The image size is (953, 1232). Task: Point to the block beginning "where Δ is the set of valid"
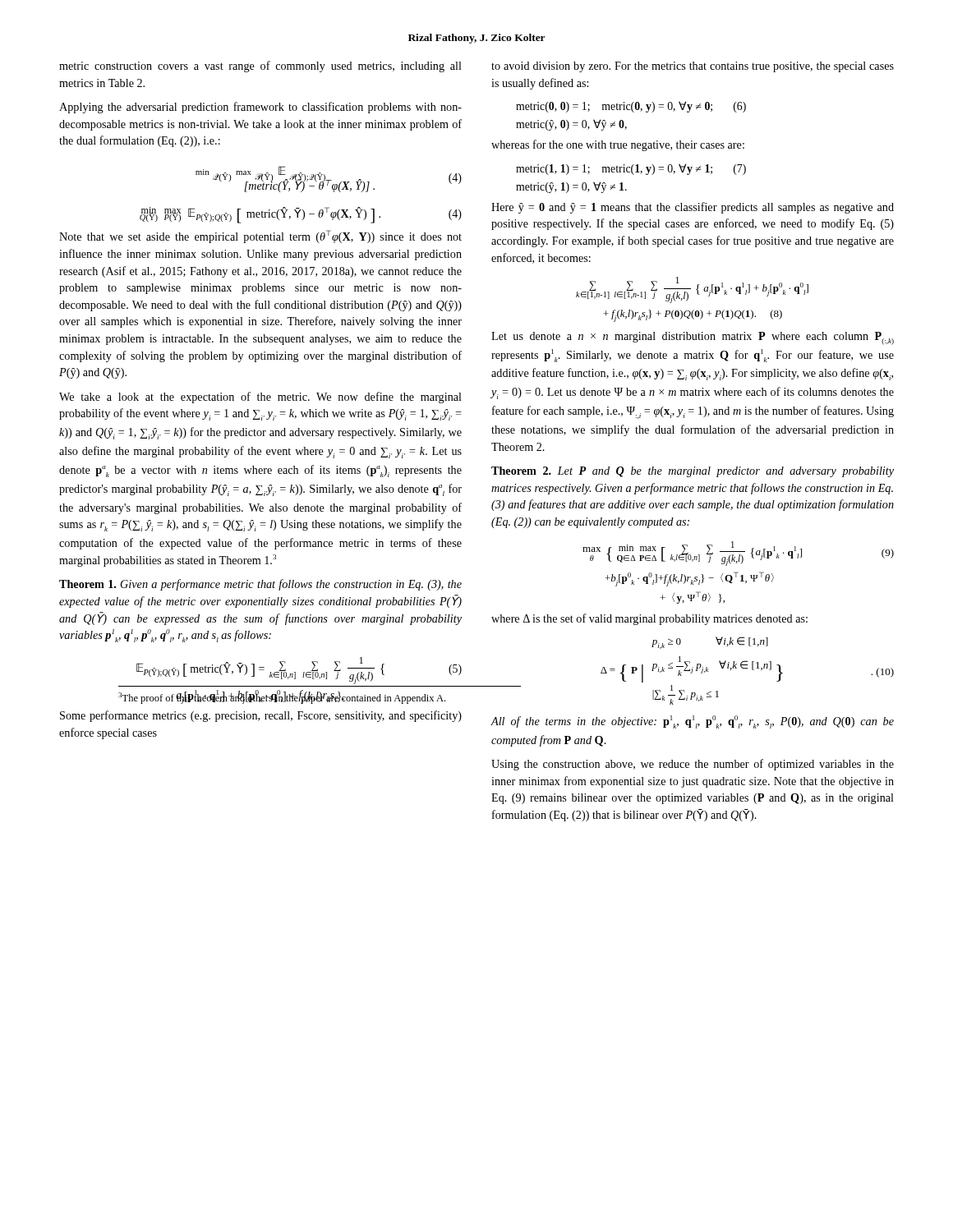point(693,618)
